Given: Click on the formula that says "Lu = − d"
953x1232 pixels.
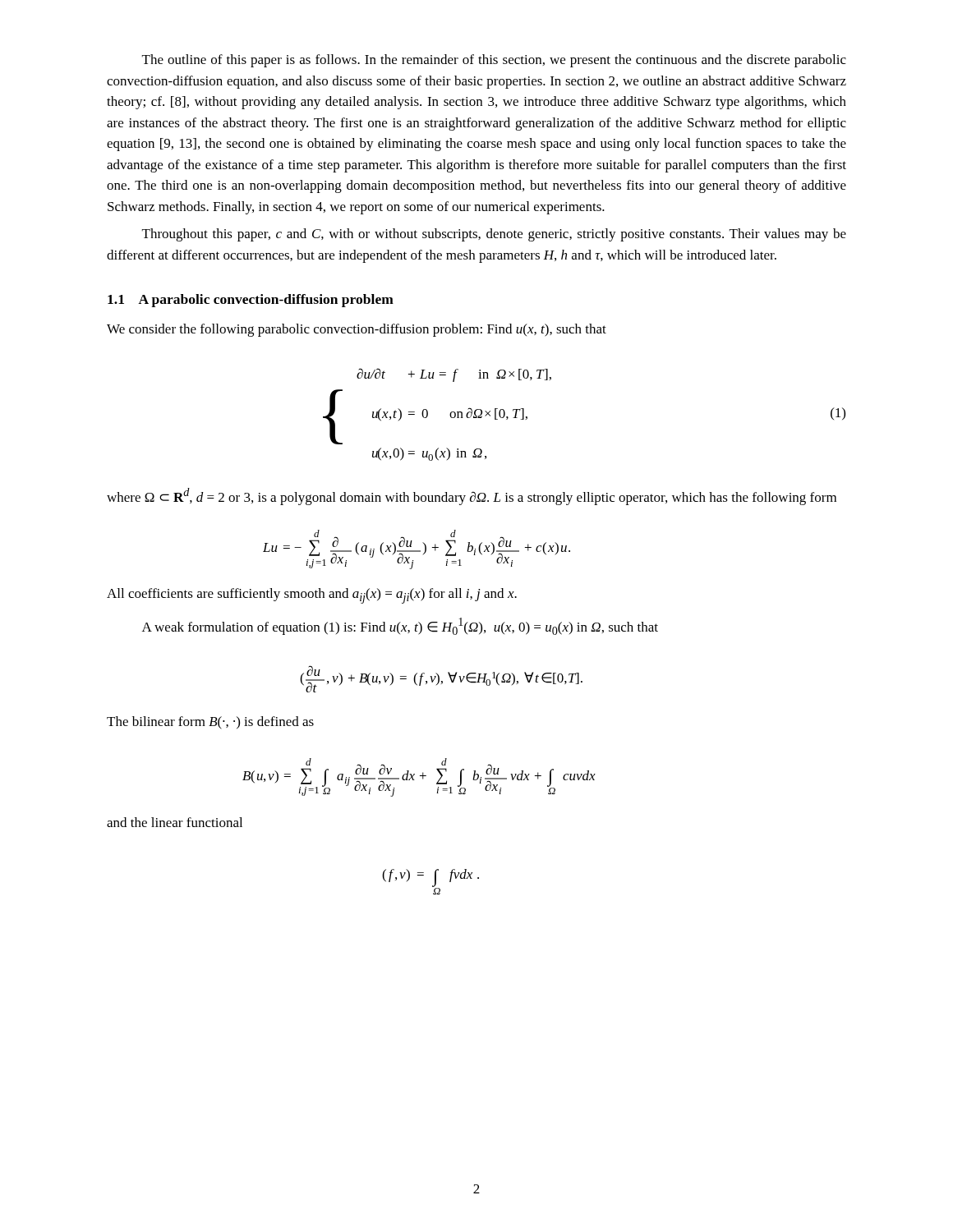Looking at the screenshot, I should [476, 546].
